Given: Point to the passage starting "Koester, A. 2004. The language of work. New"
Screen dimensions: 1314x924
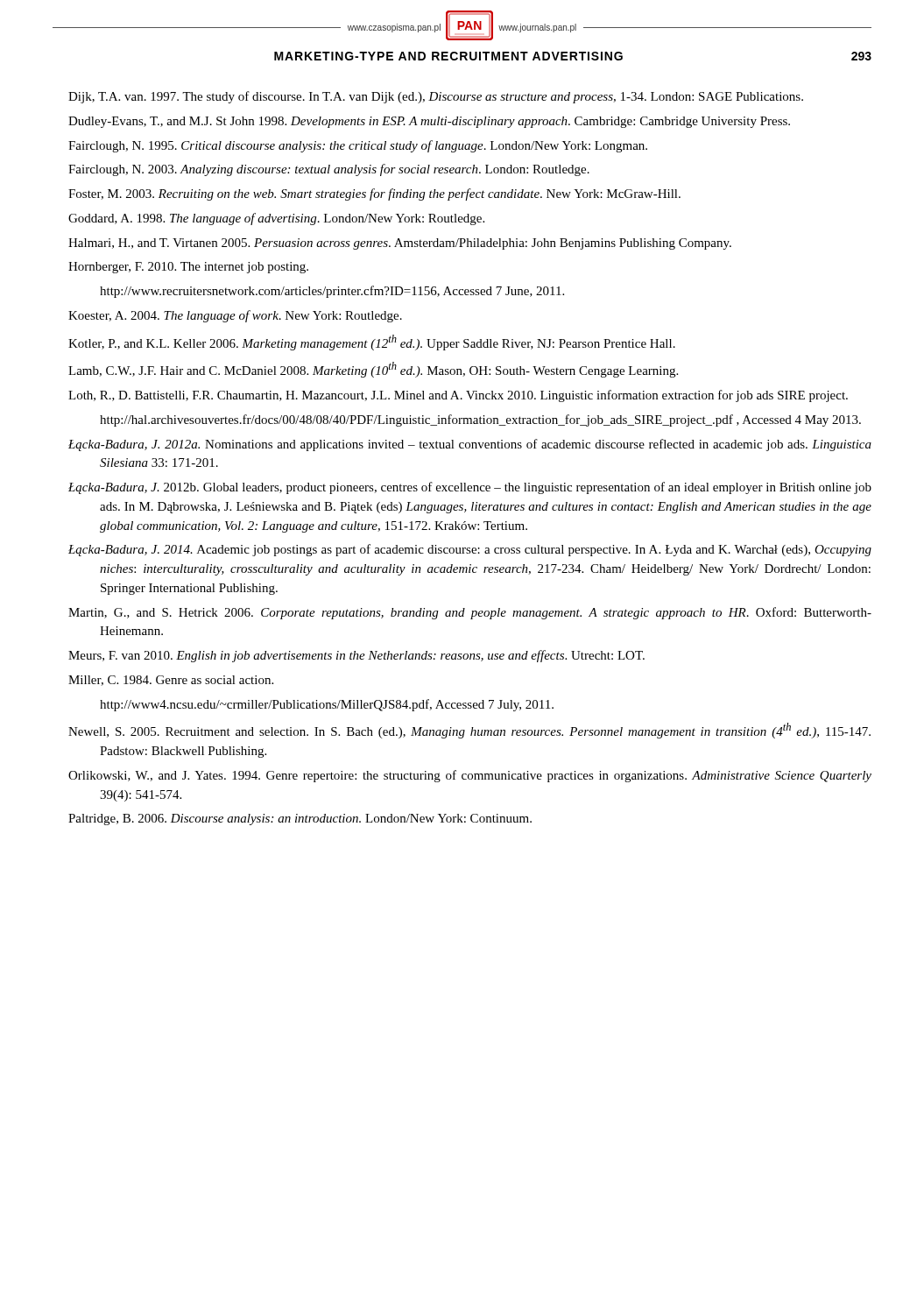Looking at the screenshot, I should [x=235, y=315].
